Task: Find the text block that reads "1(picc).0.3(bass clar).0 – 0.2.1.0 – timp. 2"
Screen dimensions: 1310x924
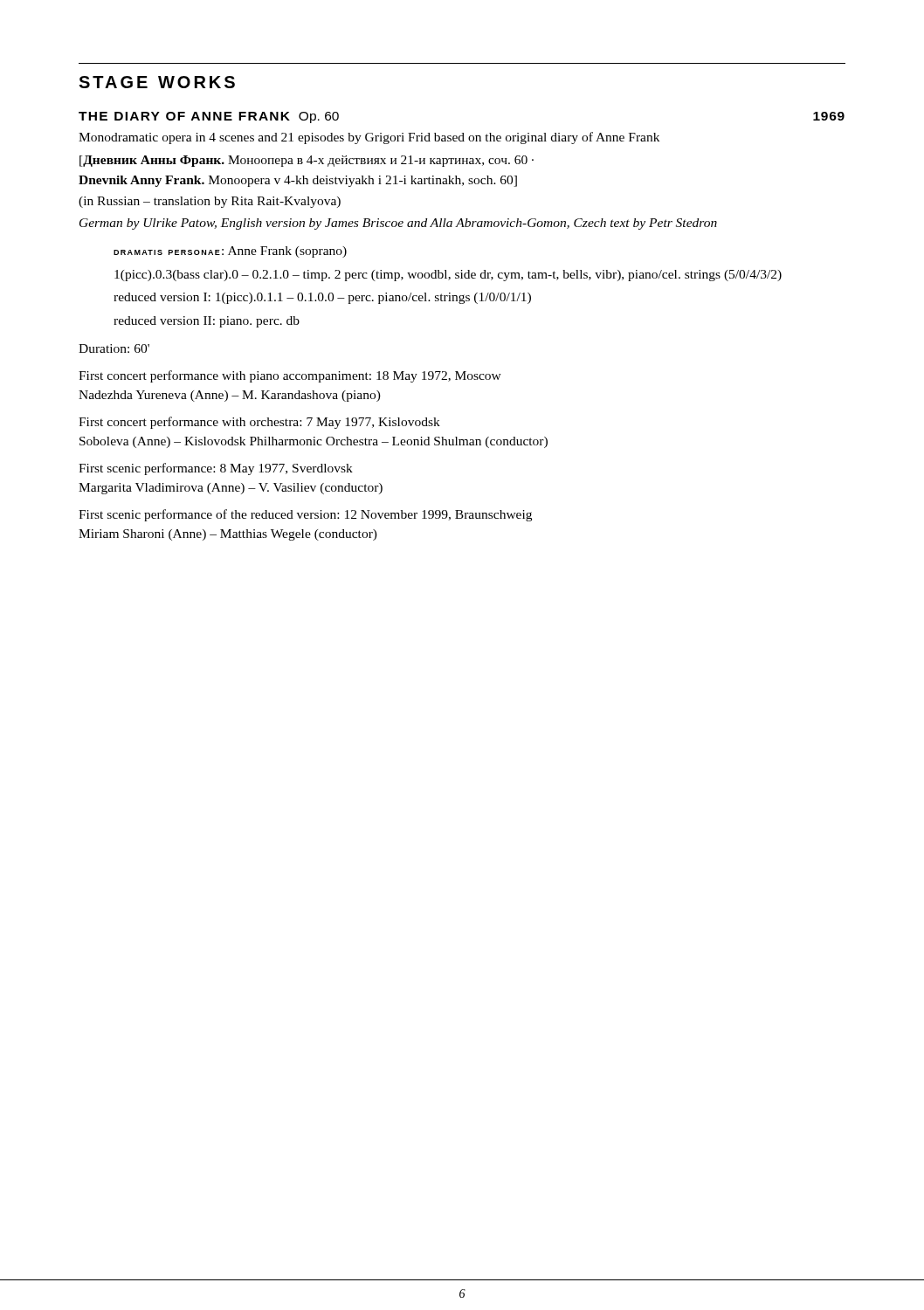Action: [448, 274]
